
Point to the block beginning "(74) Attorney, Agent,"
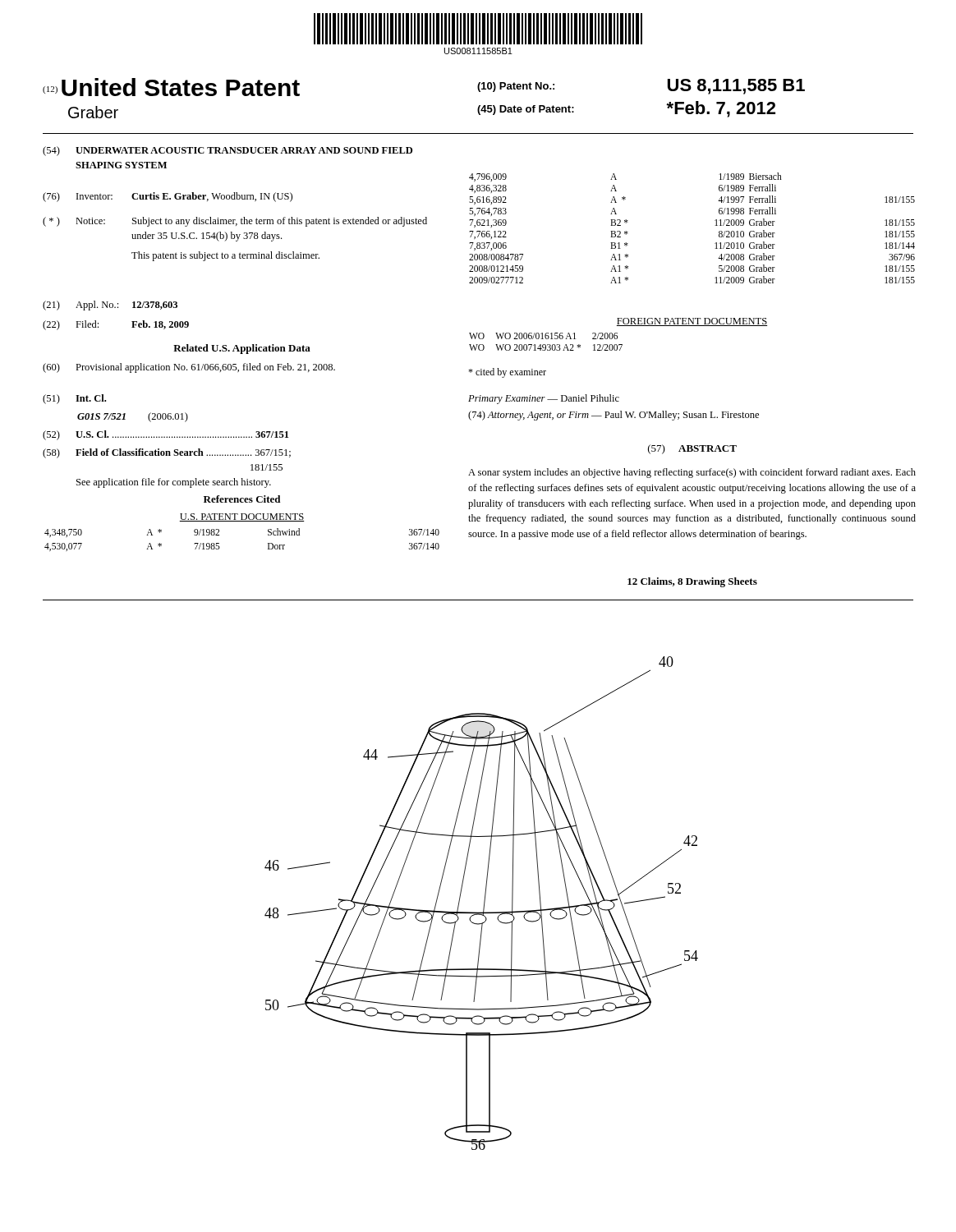pyautogui.click(x=614, y=415)
